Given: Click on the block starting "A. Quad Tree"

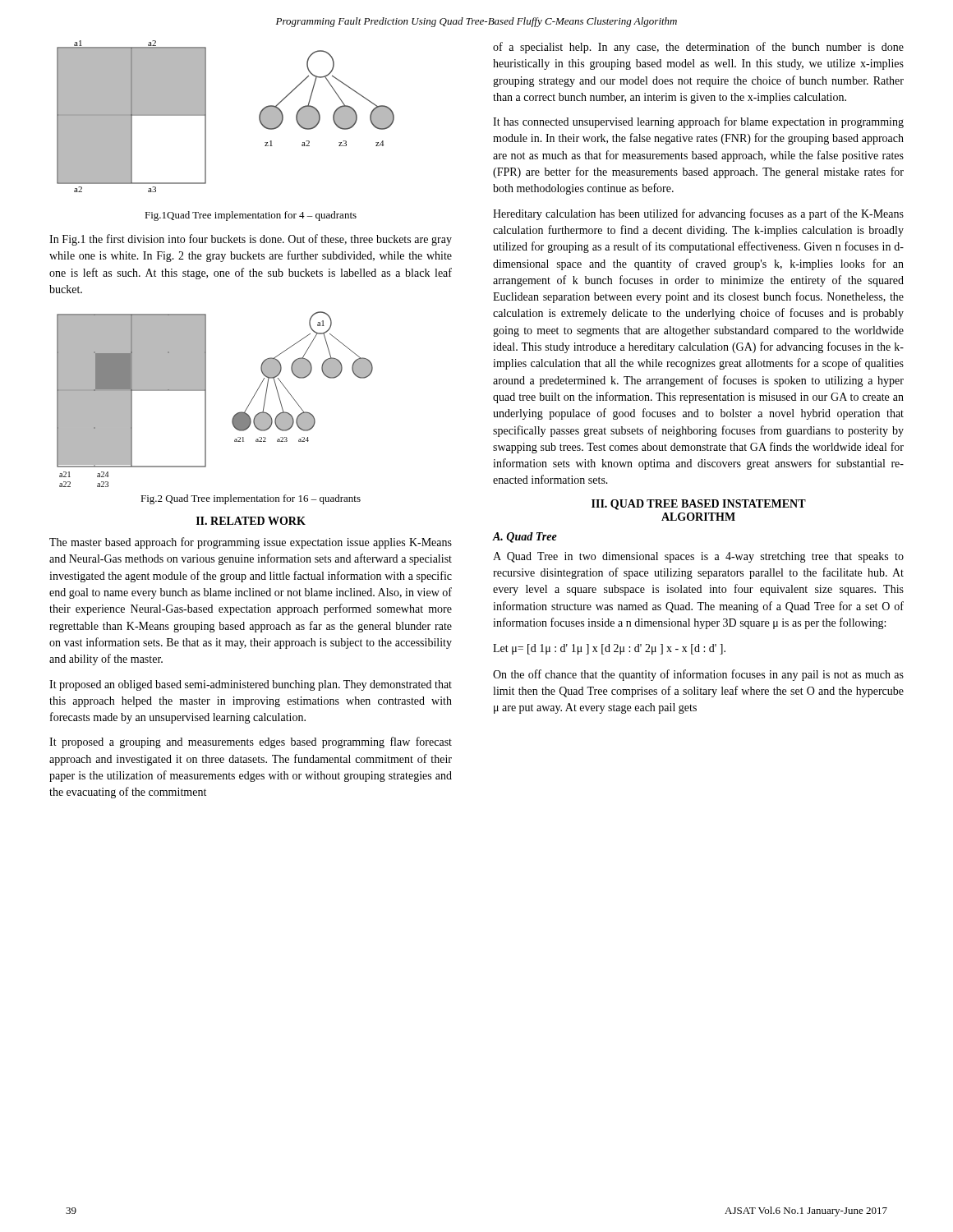Looking at the screenshot, I should [525, 537].
